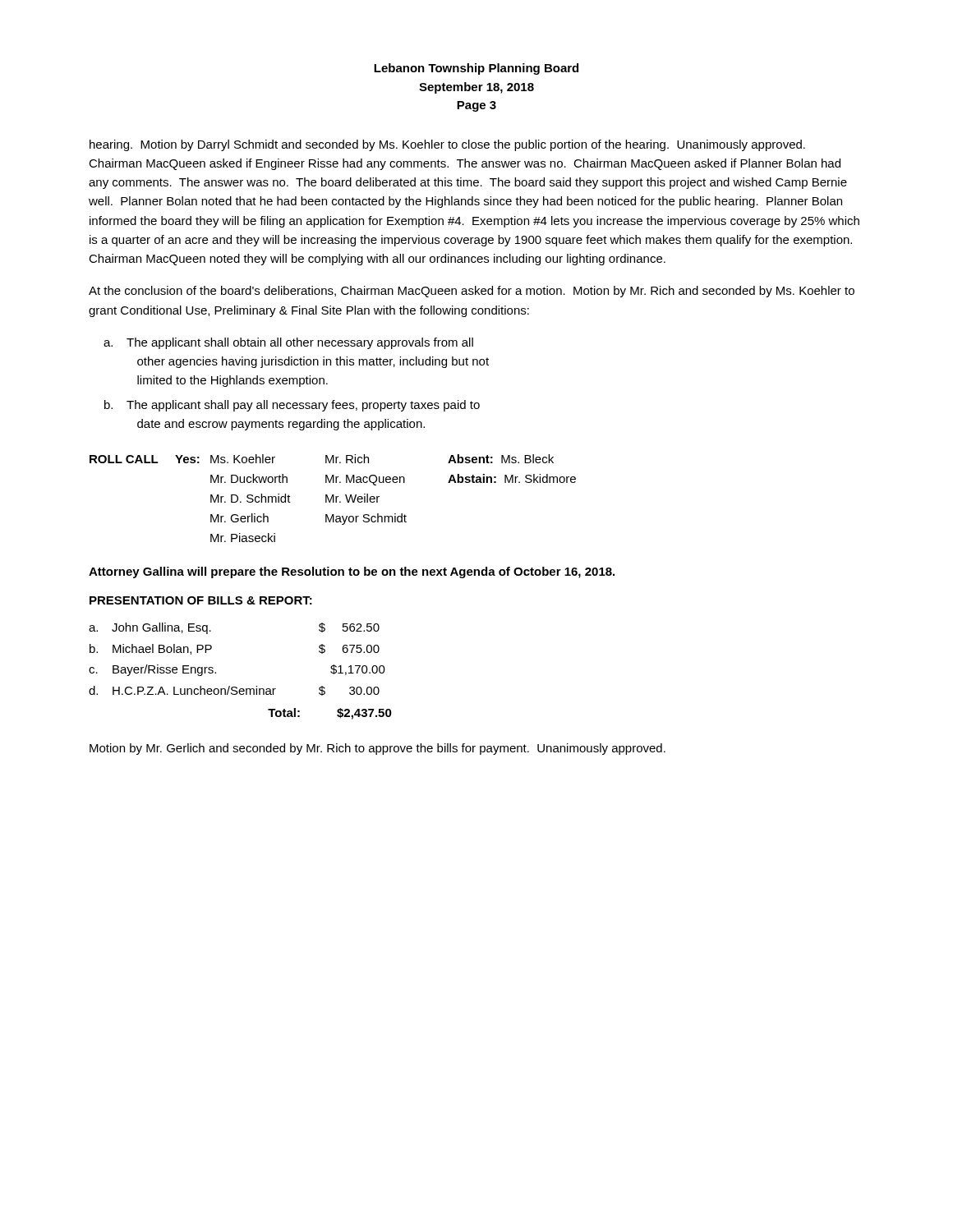Where is the passage that starts "b. Michael Bolan, PP"?
Viewport: 953px width, 1232px height.
(161, 649)
